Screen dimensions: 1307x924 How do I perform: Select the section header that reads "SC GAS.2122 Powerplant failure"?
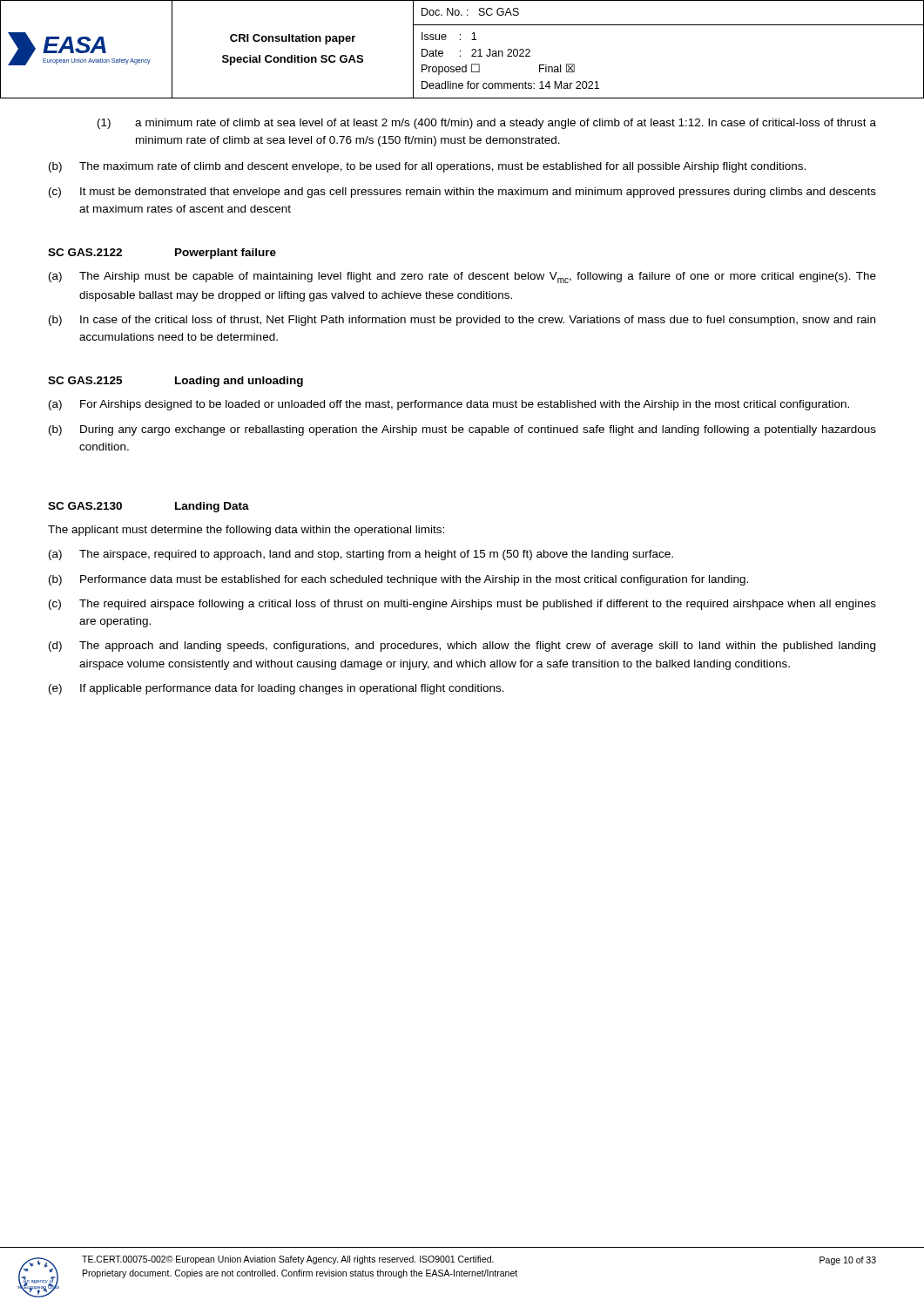click(84, 254)
